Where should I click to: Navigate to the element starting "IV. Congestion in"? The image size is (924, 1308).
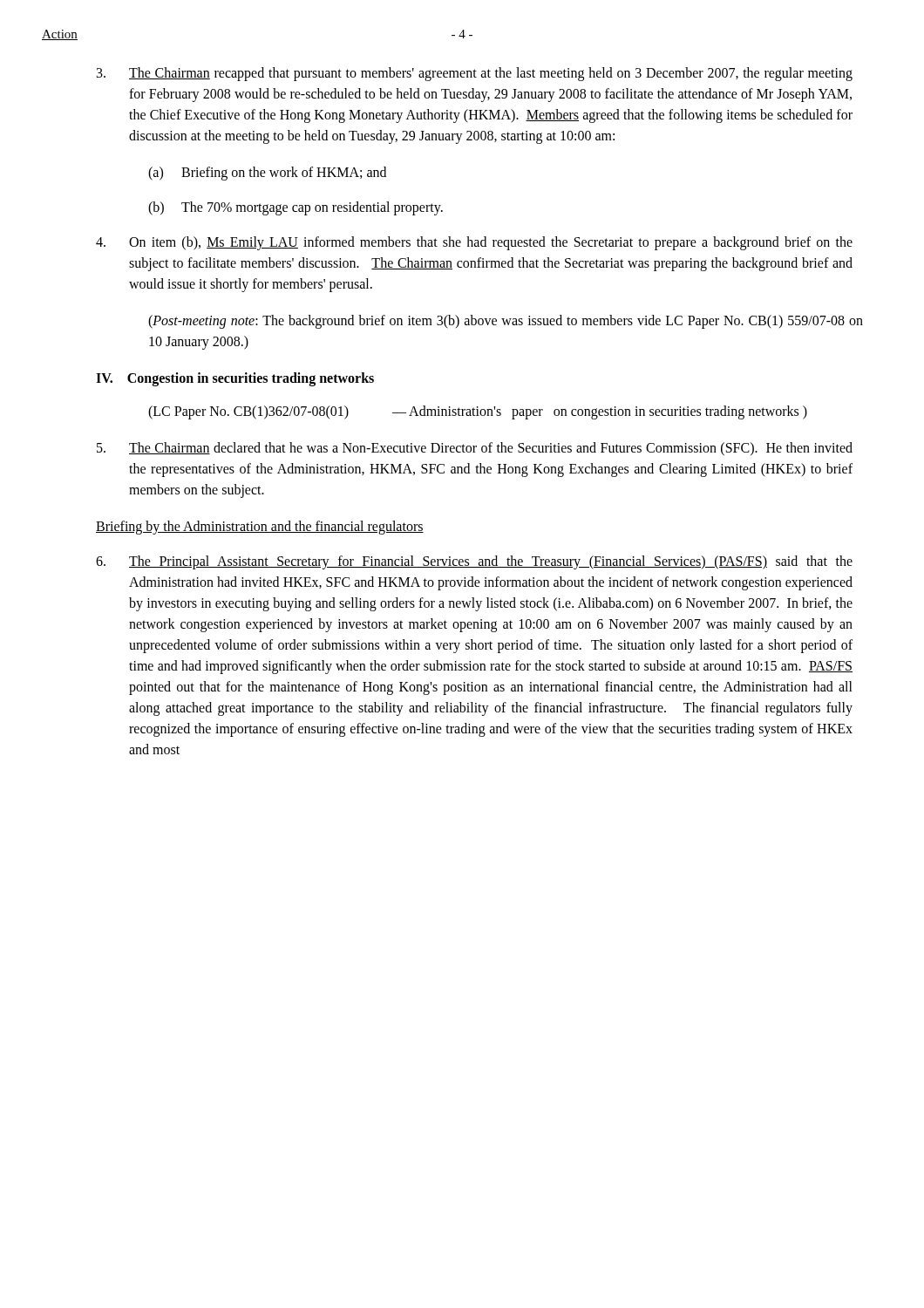(x=235, y=378)
